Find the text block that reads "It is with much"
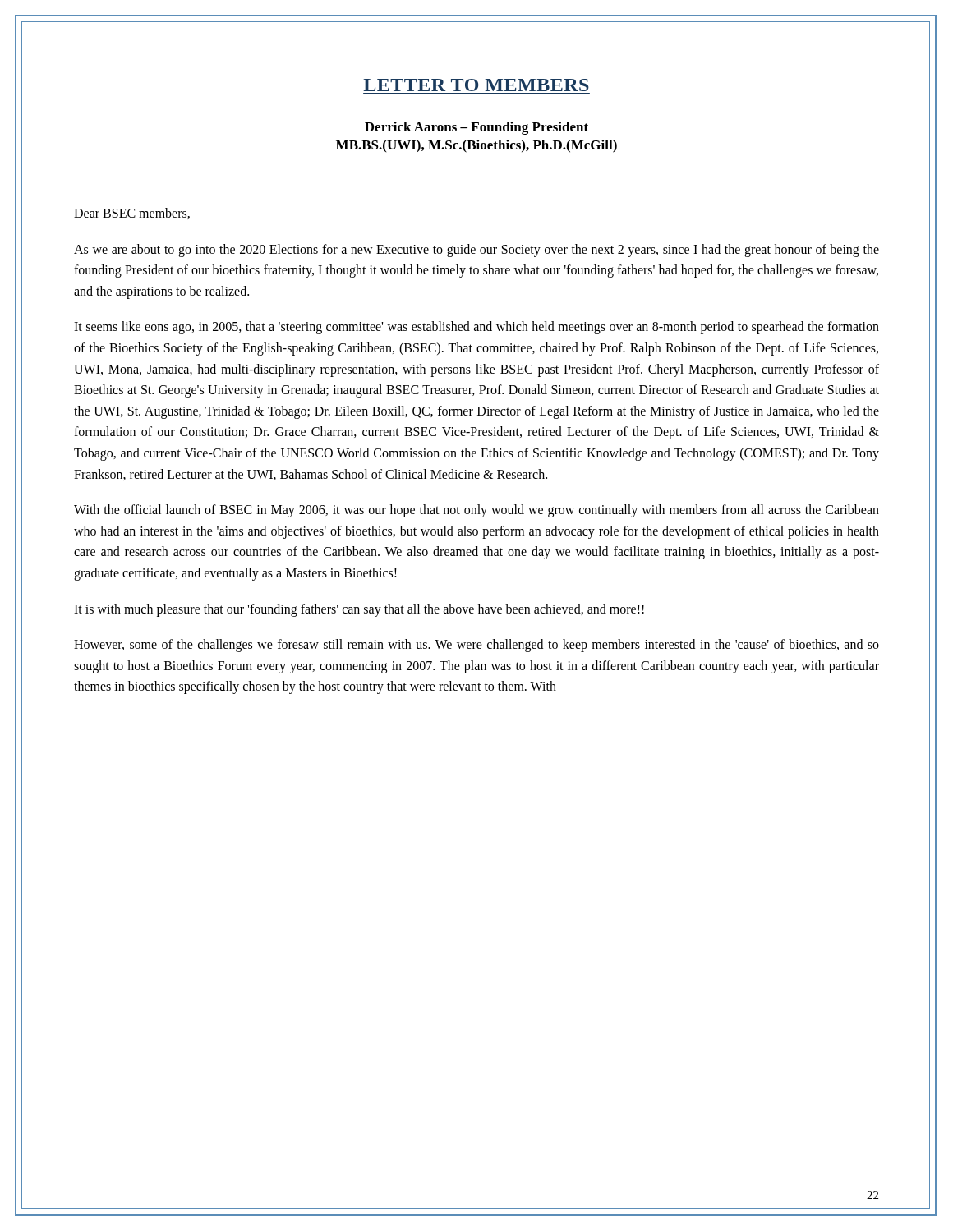 coord(360,609)
